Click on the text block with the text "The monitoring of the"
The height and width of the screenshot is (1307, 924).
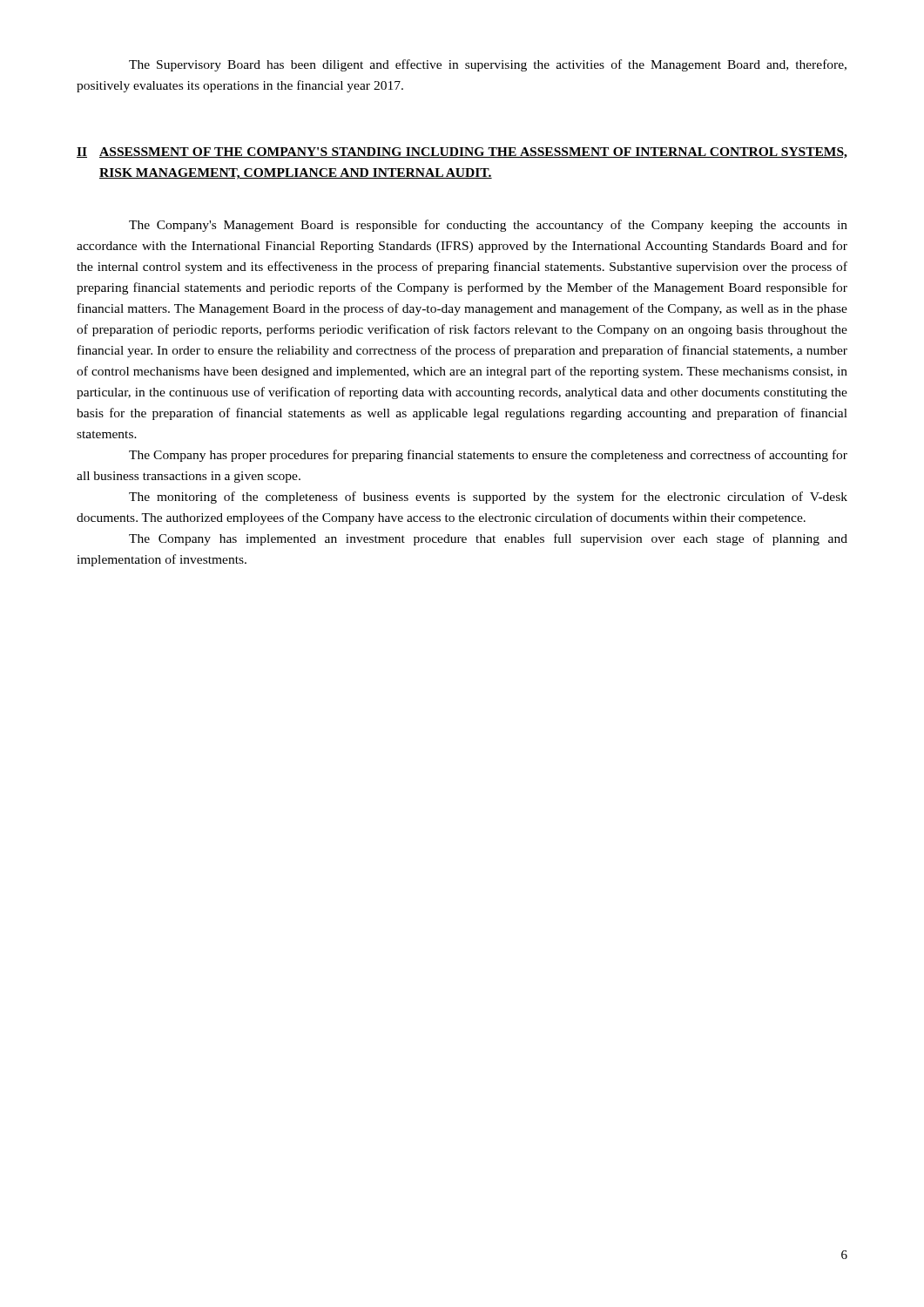[x=462, y=507]
